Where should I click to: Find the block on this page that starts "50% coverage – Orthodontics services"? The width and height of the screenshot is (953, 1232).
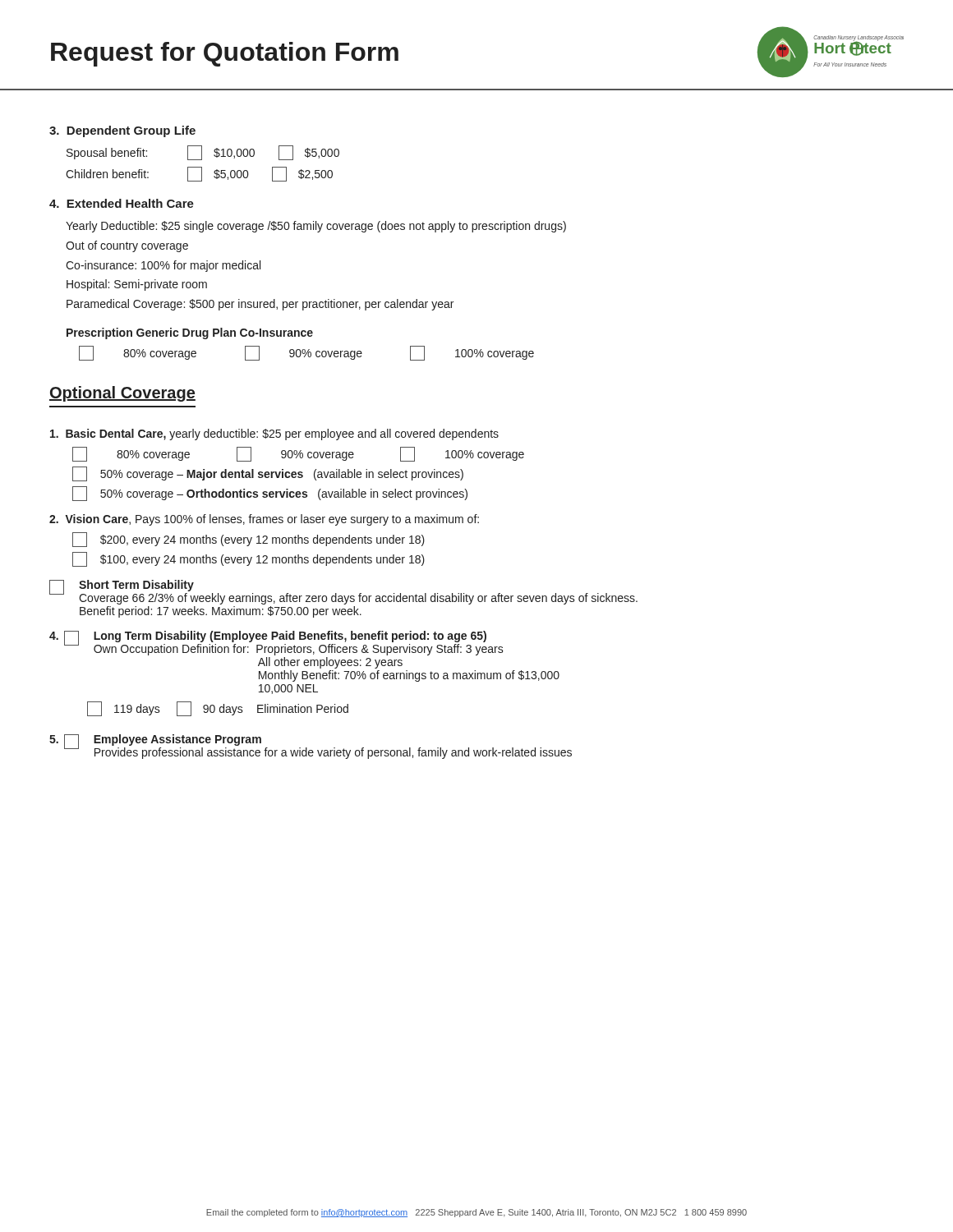tap(270, 494)
